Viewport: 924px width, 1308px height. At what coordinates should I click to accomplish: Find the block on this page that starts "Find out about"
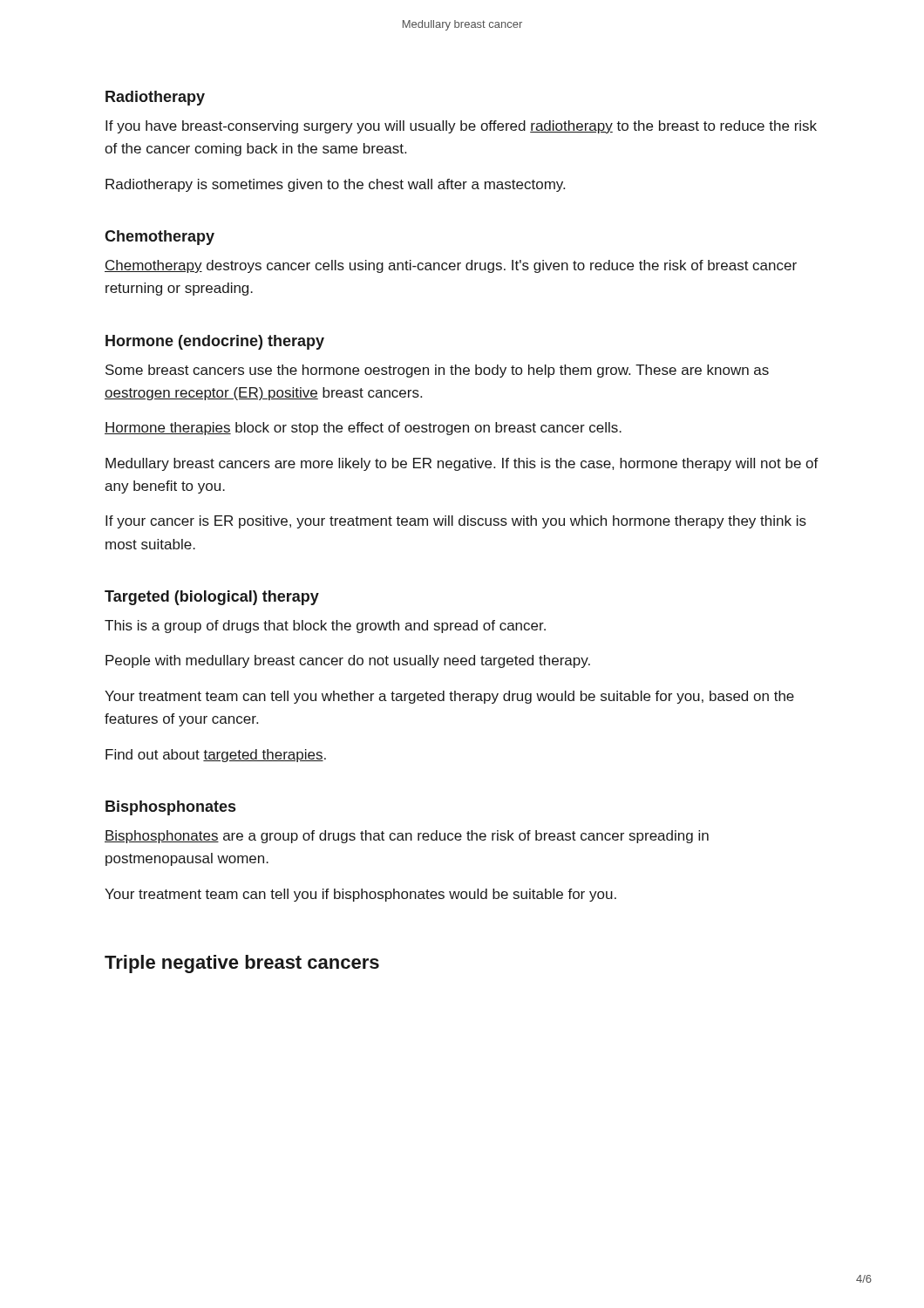tap(216, 754)
